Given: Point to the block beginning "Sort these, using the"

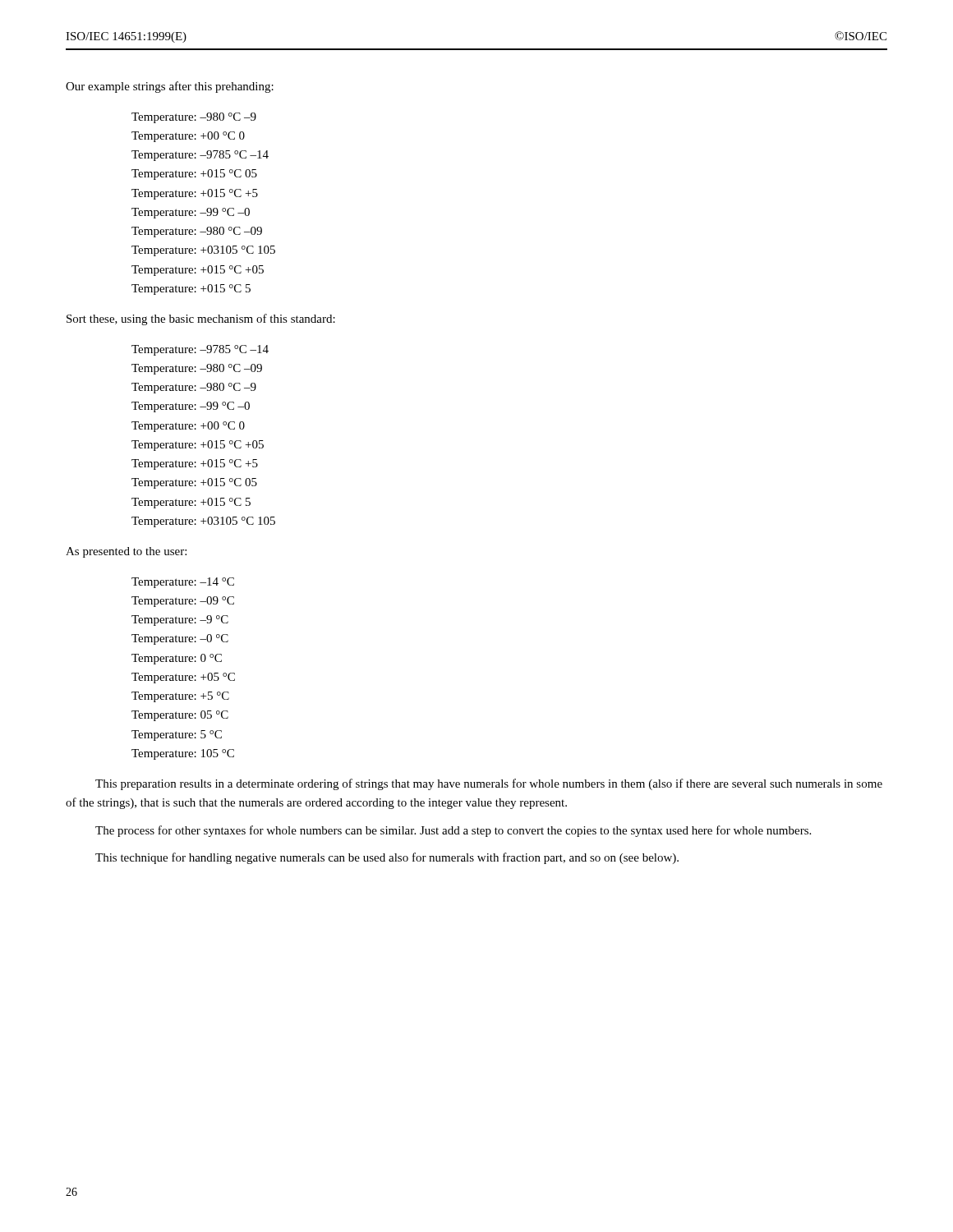Looking at the screenshot, I should point(201,319).
